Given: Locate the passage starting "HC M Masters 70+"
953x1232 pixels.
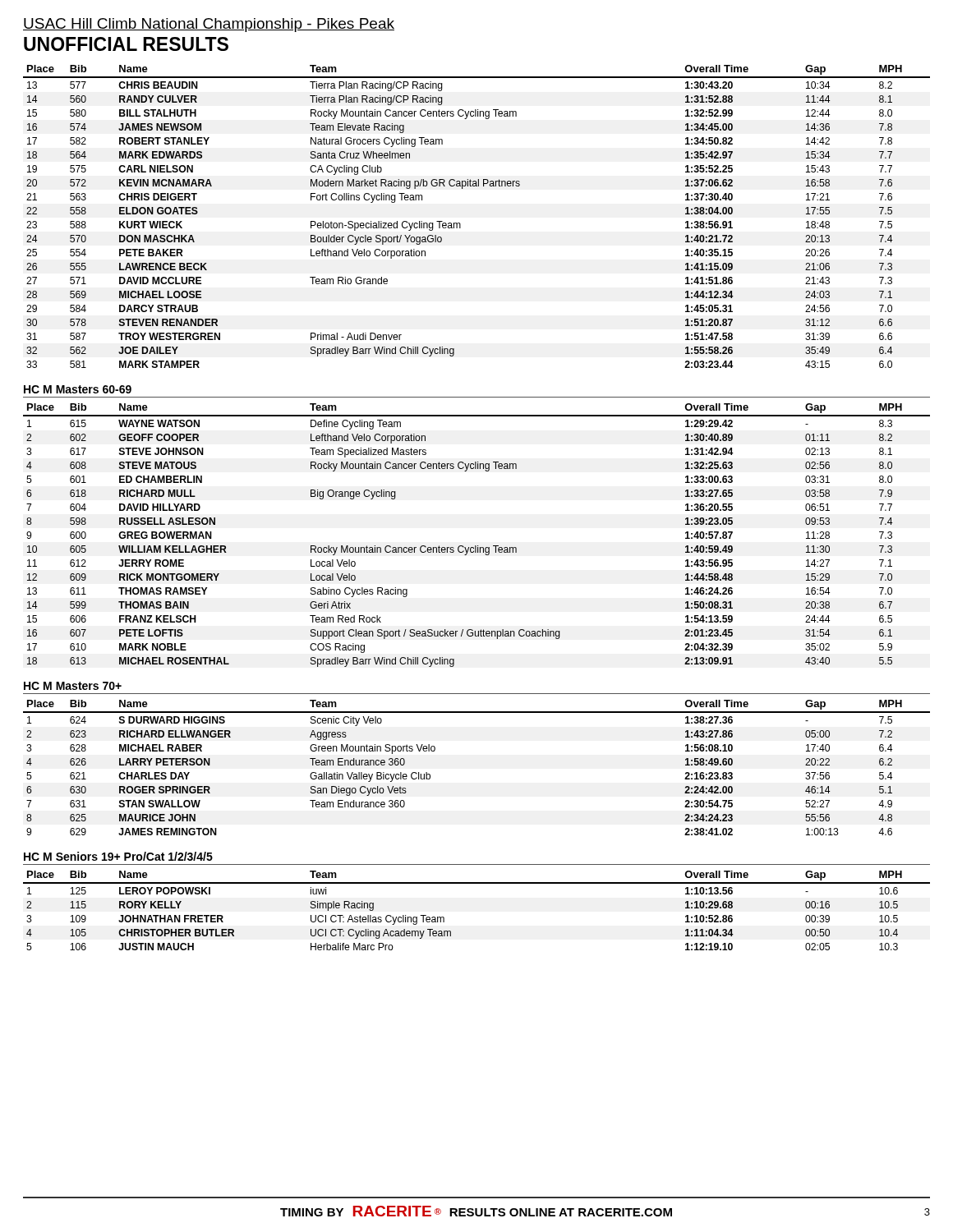Looking at the screenshot, I should pos(72,686).
